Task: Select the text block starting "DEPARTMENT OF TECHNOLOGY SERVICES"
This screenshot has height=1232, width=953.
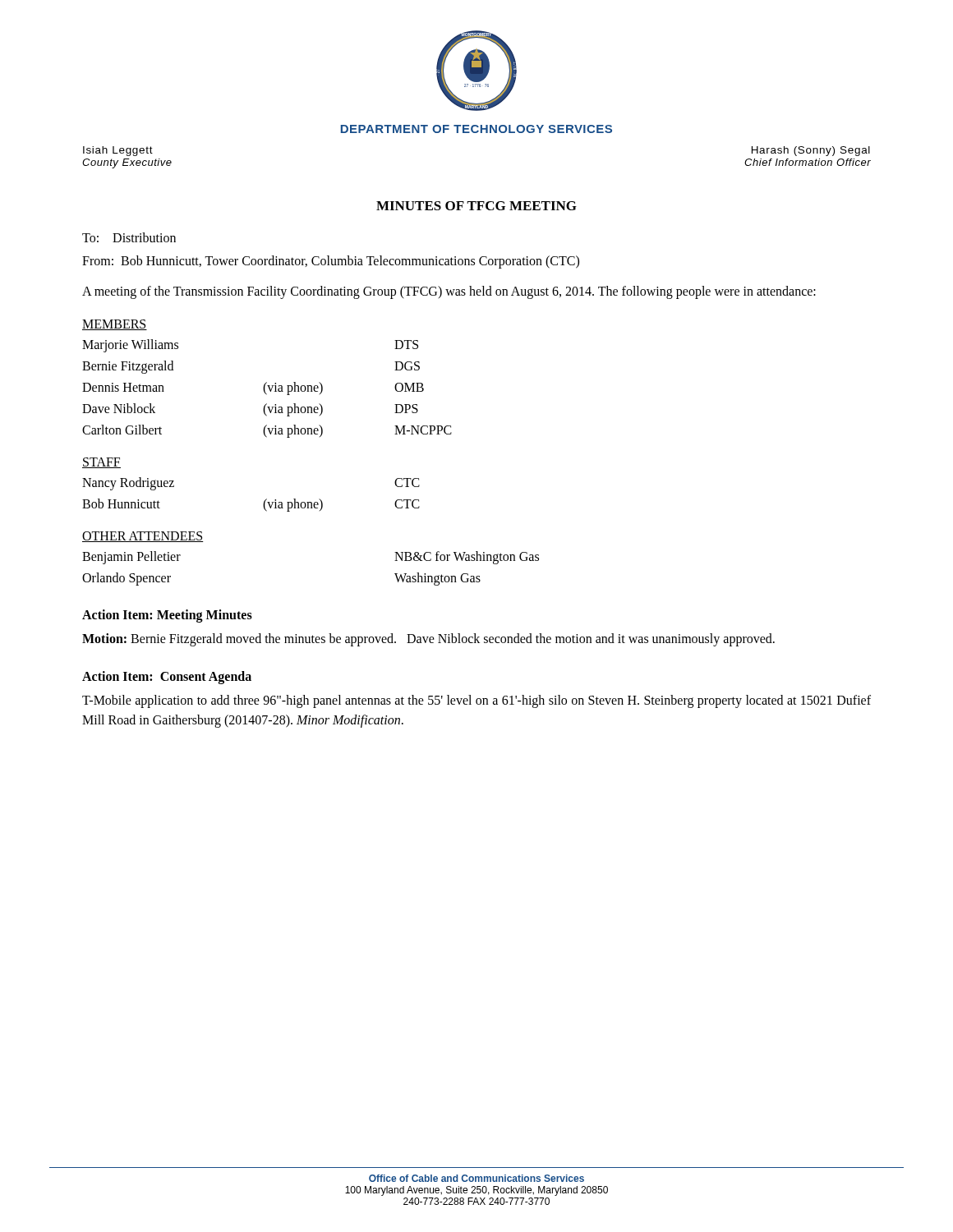Action: pos(476,129)
